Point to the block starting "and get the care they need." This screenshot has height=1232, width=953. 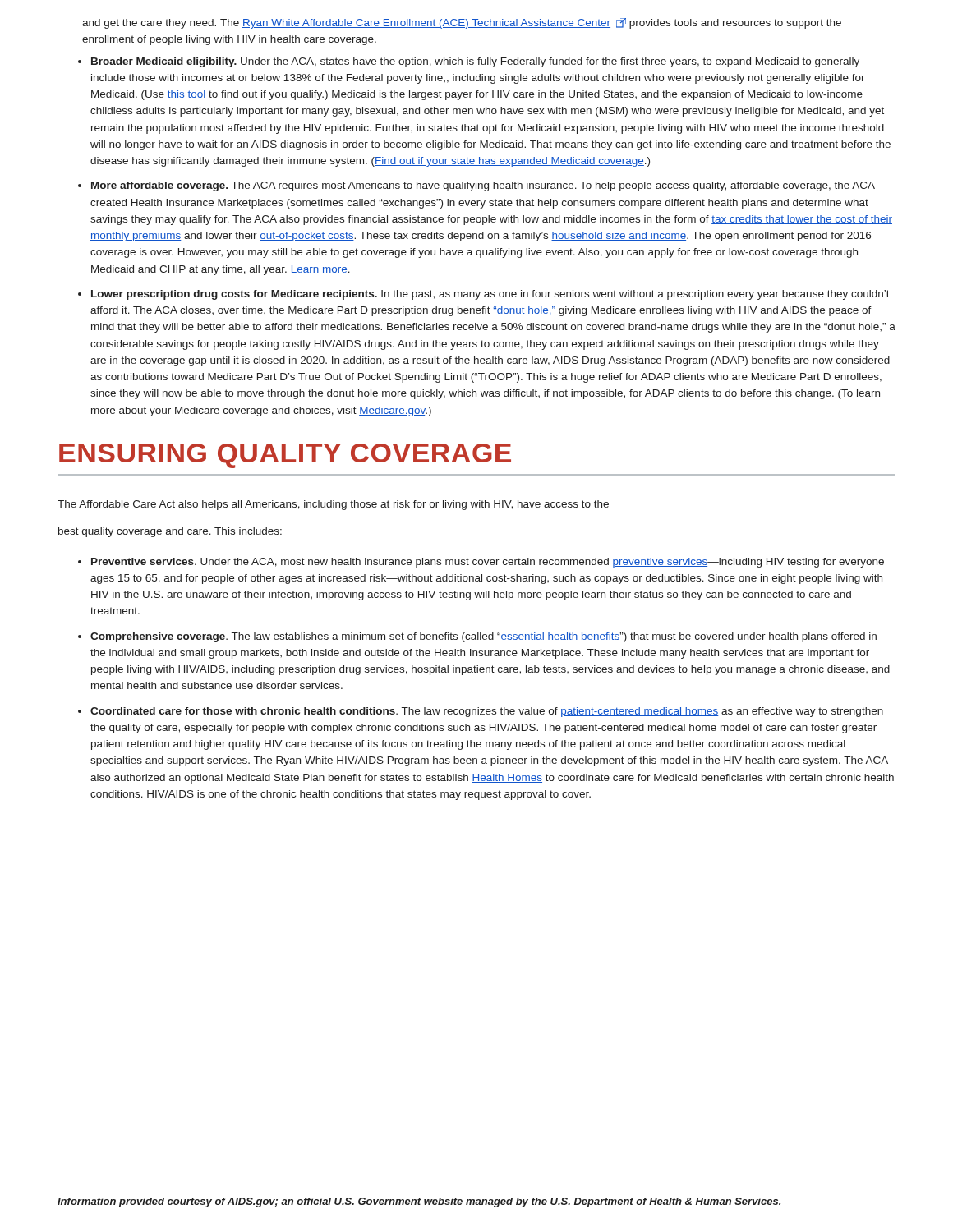(462, 31)
